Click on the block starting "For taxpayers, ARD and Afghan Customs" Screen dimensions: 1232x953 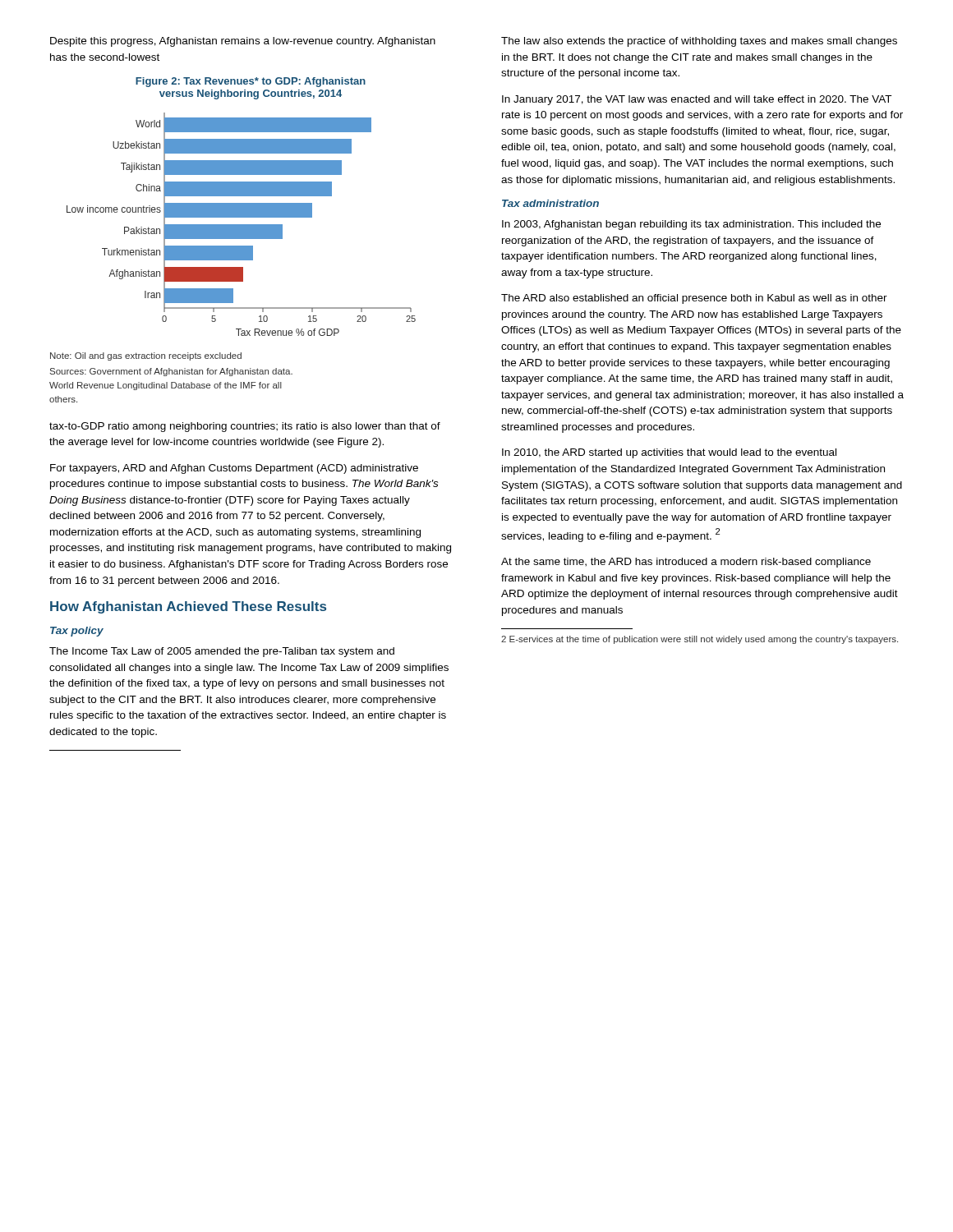[251, 524]
